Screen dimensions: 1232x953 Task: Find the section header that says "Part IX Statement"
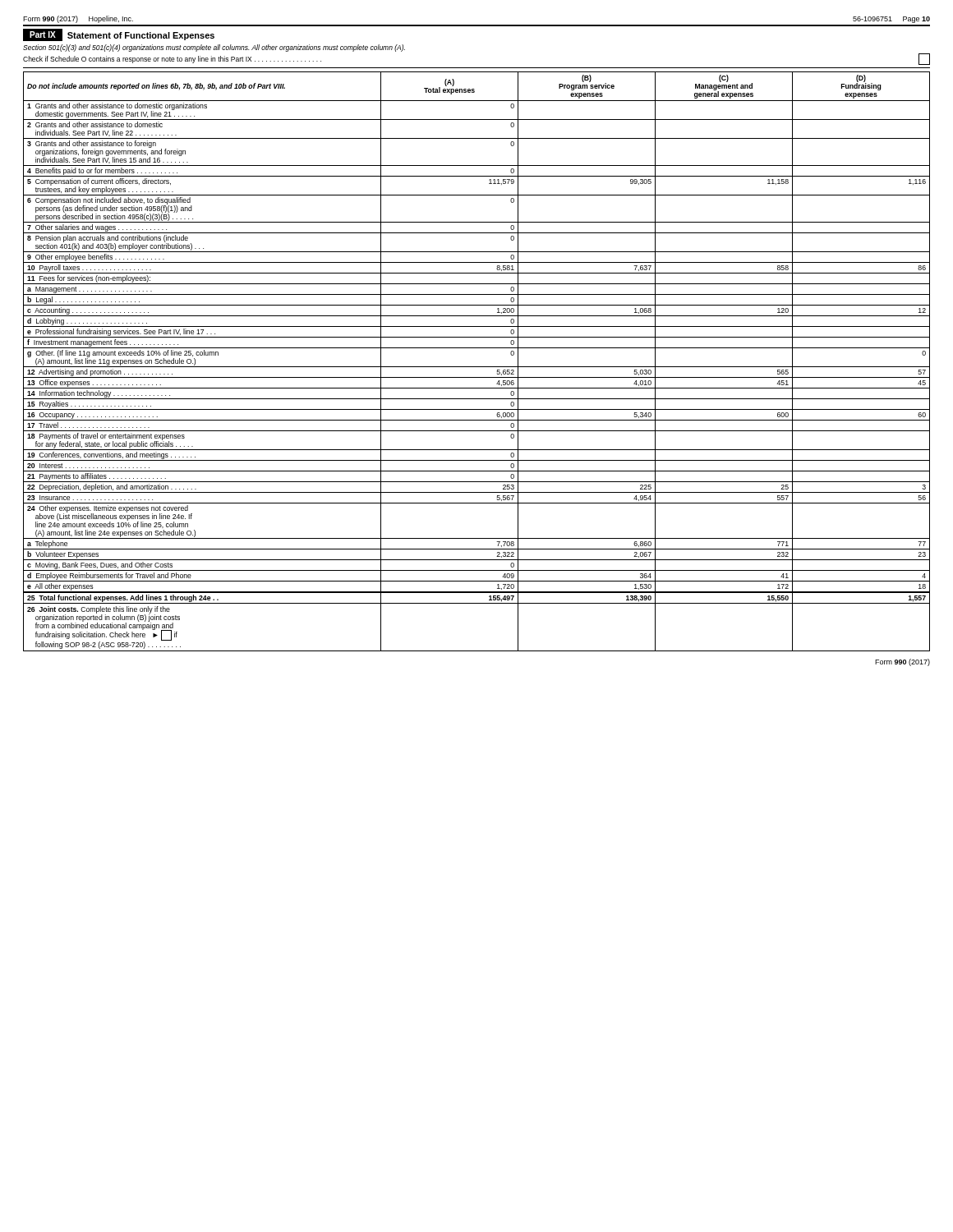click(x=119, y=35)
